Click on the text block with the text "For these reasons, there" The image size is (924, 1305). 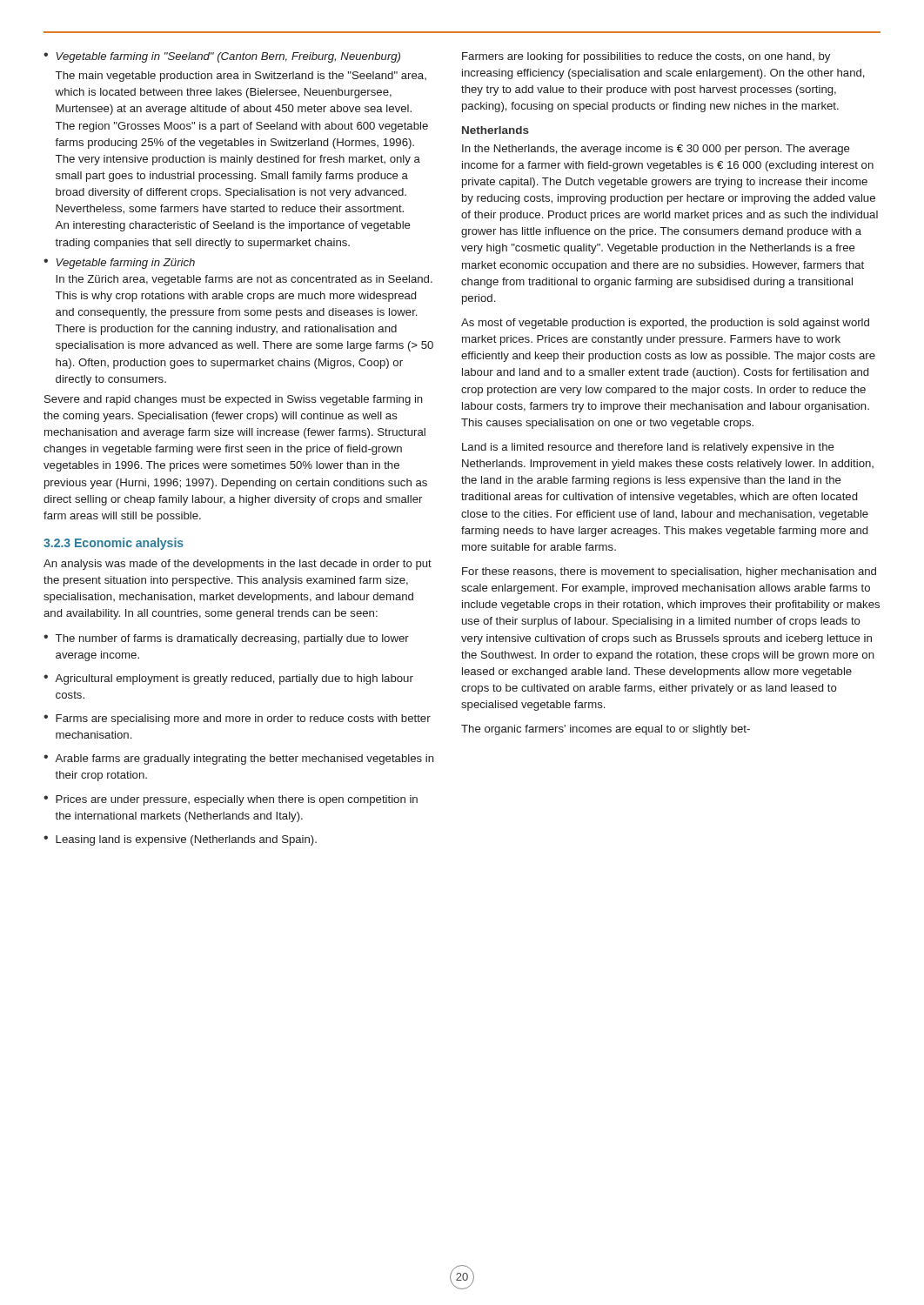pyautogui.click(x=671, y=638)
